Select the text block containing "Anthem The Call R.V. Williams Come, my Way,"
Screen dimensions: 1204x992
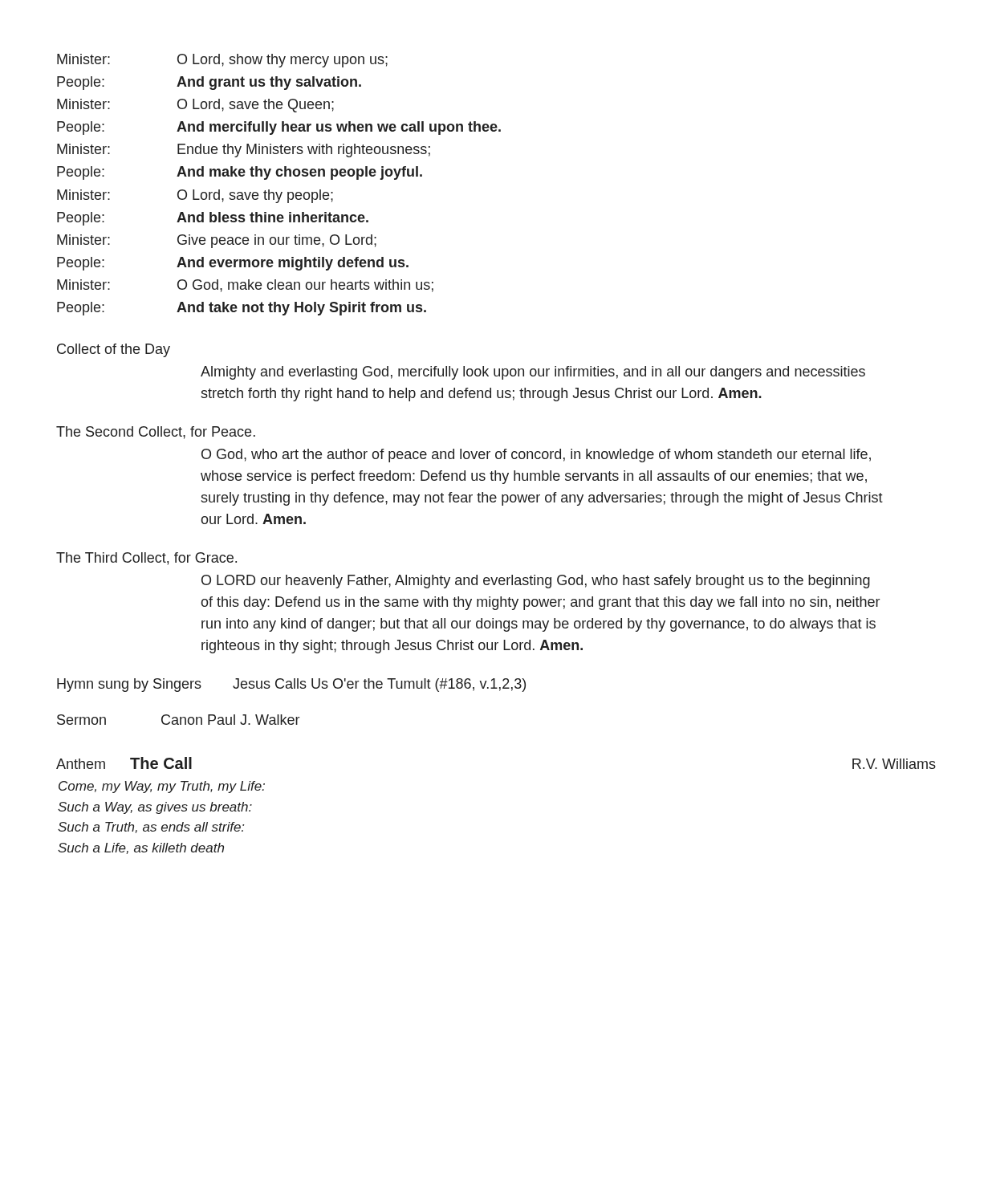pyautogui.click(x=81, y=762)
